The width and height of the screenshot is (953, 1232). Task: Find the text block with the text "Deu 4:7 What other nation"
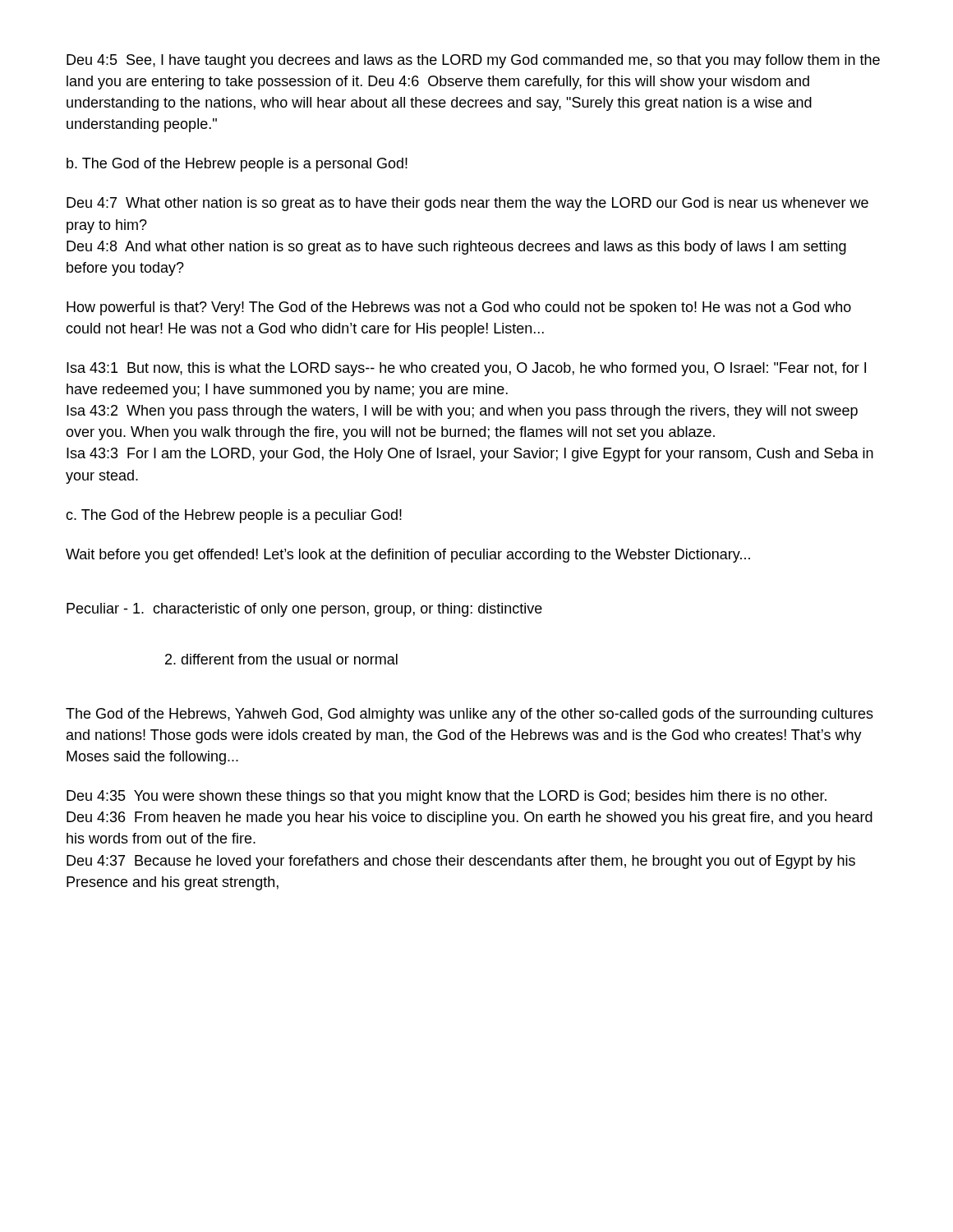476,235
